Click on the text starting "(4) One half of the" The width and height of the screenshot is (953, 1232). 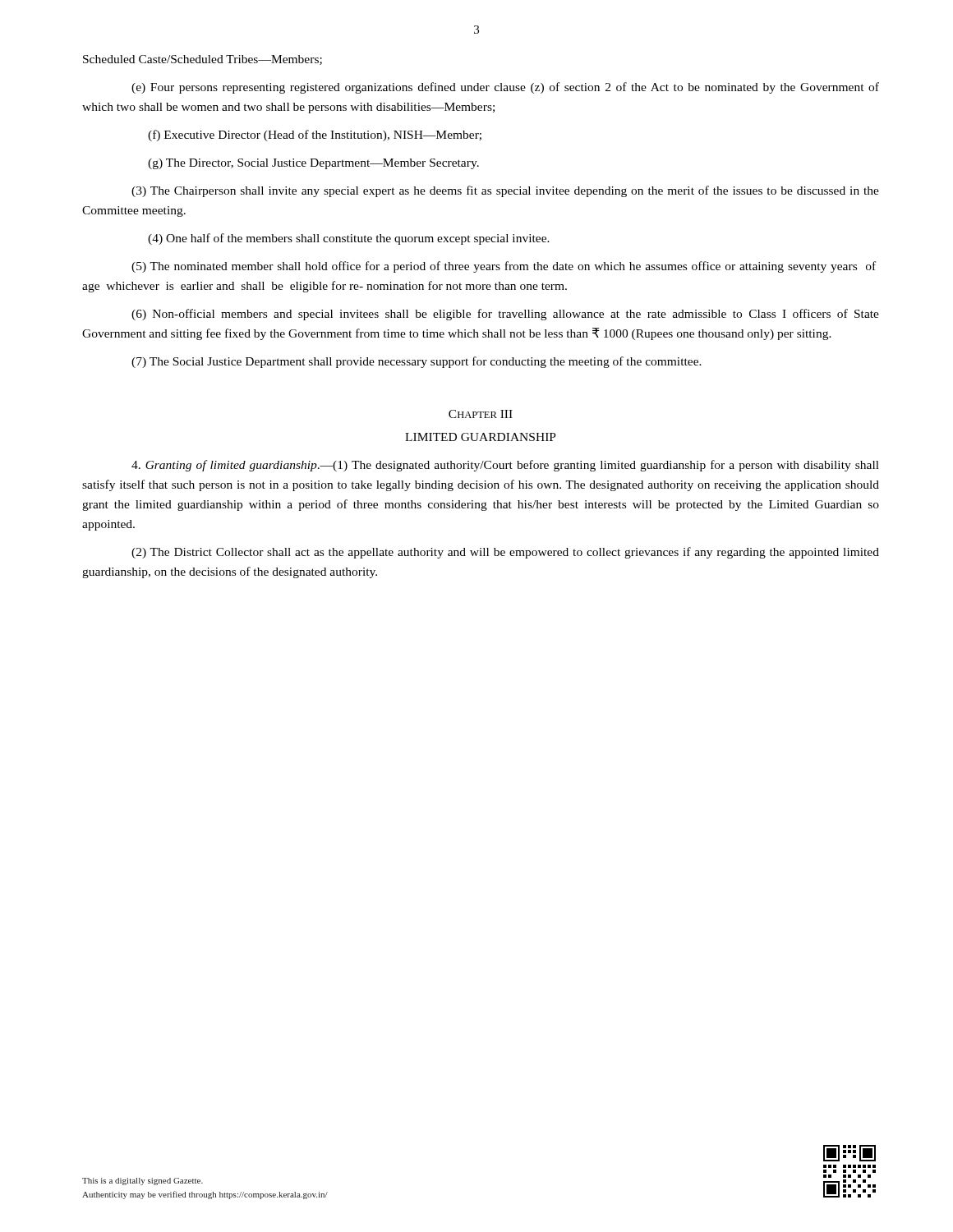coord(349,238)
